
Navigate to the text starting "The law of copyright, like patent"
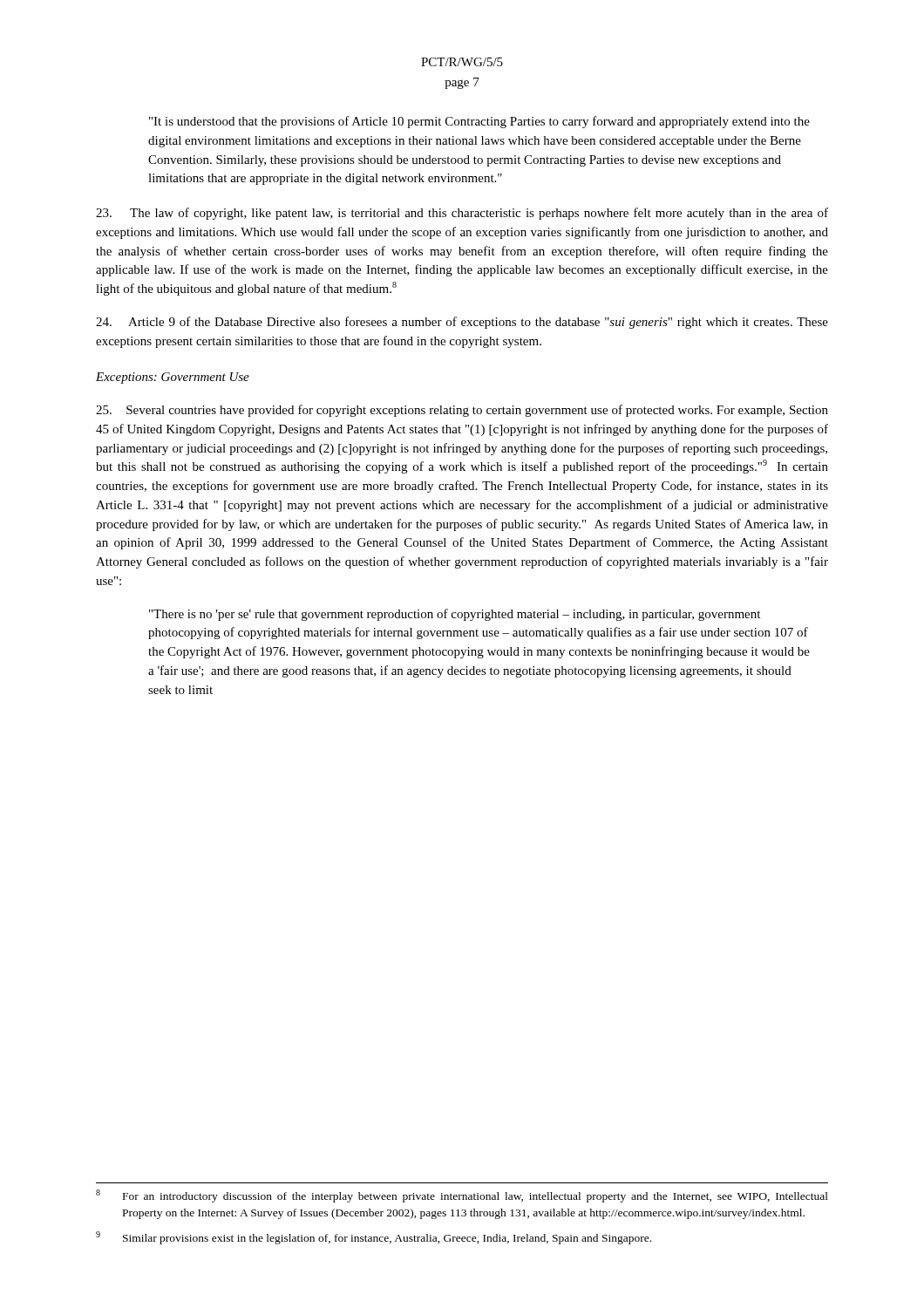point(462,251)
